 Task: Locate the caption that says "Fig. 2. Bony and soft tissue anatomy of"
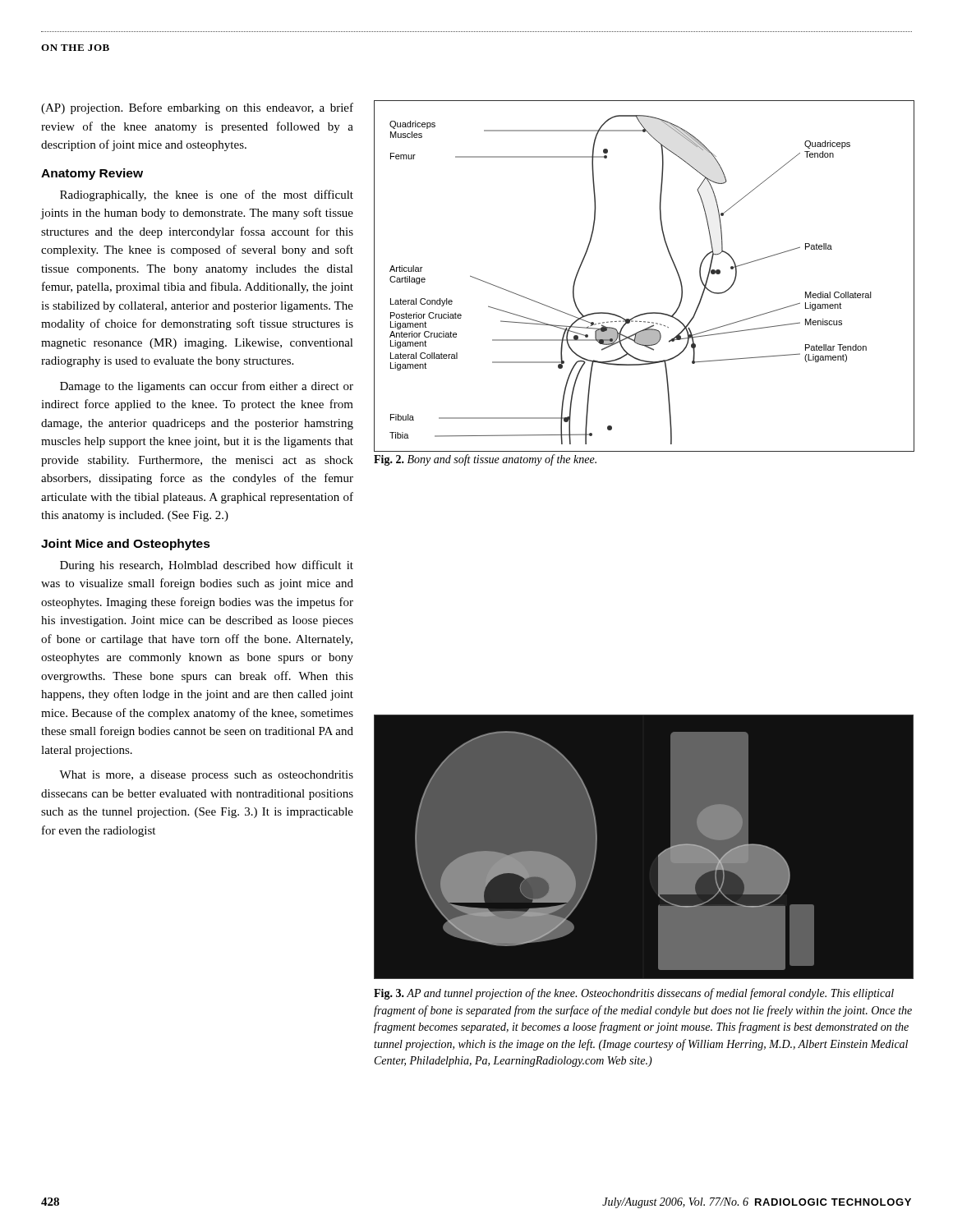[x=486, y=460]
